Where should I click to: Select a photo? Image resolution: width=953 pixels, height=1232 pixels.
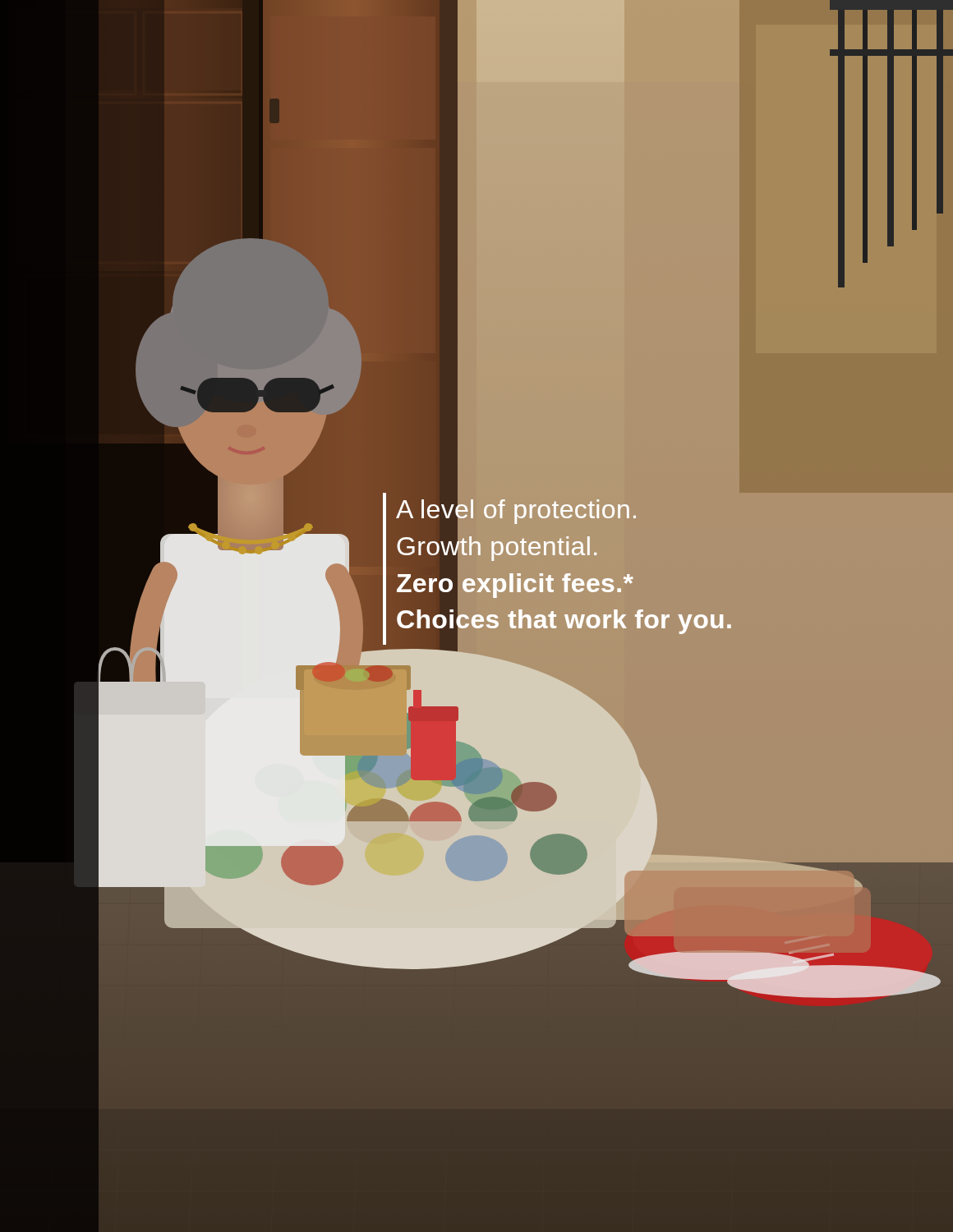click(476, 616)
